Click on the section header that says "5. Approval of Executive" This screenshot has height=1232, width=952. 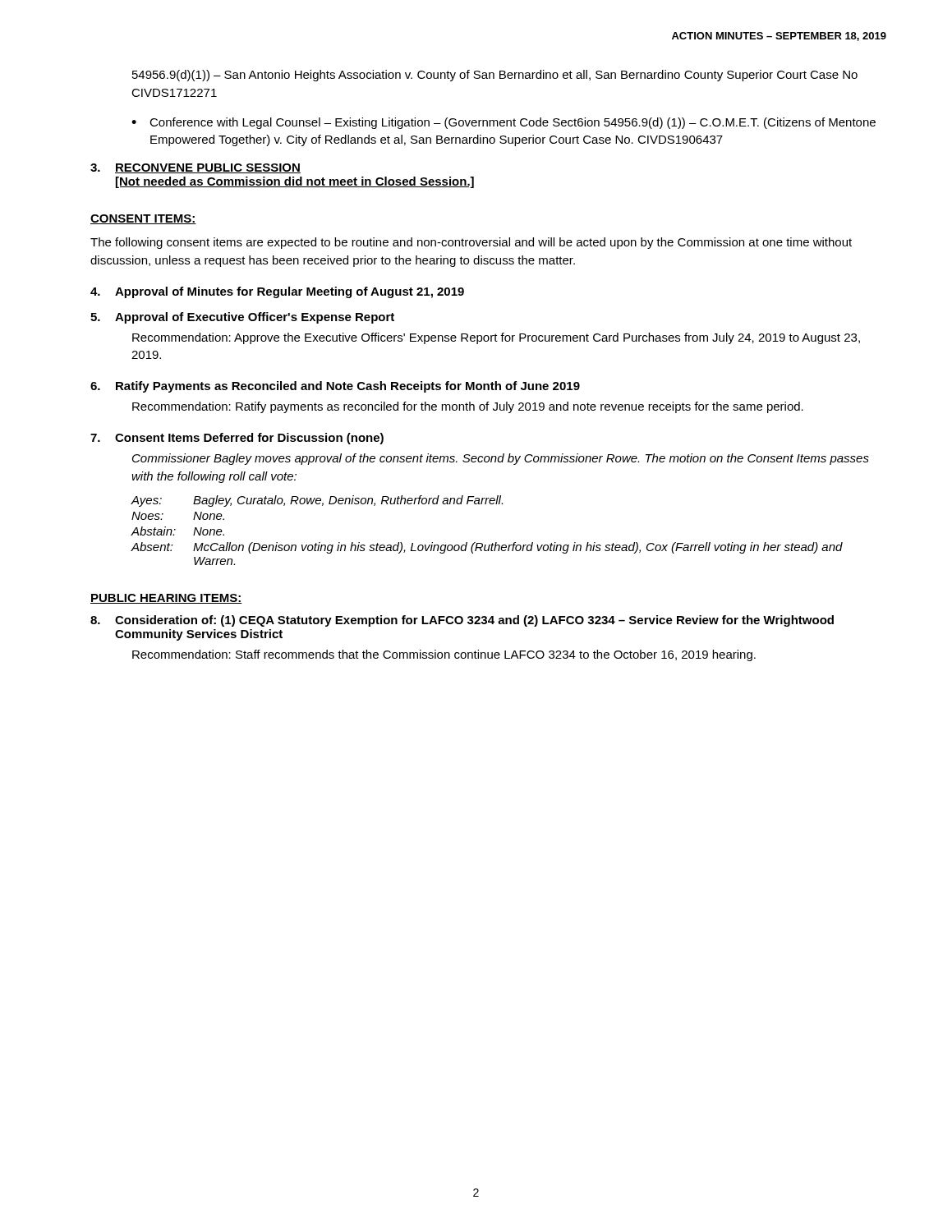[x=242, y=318]
